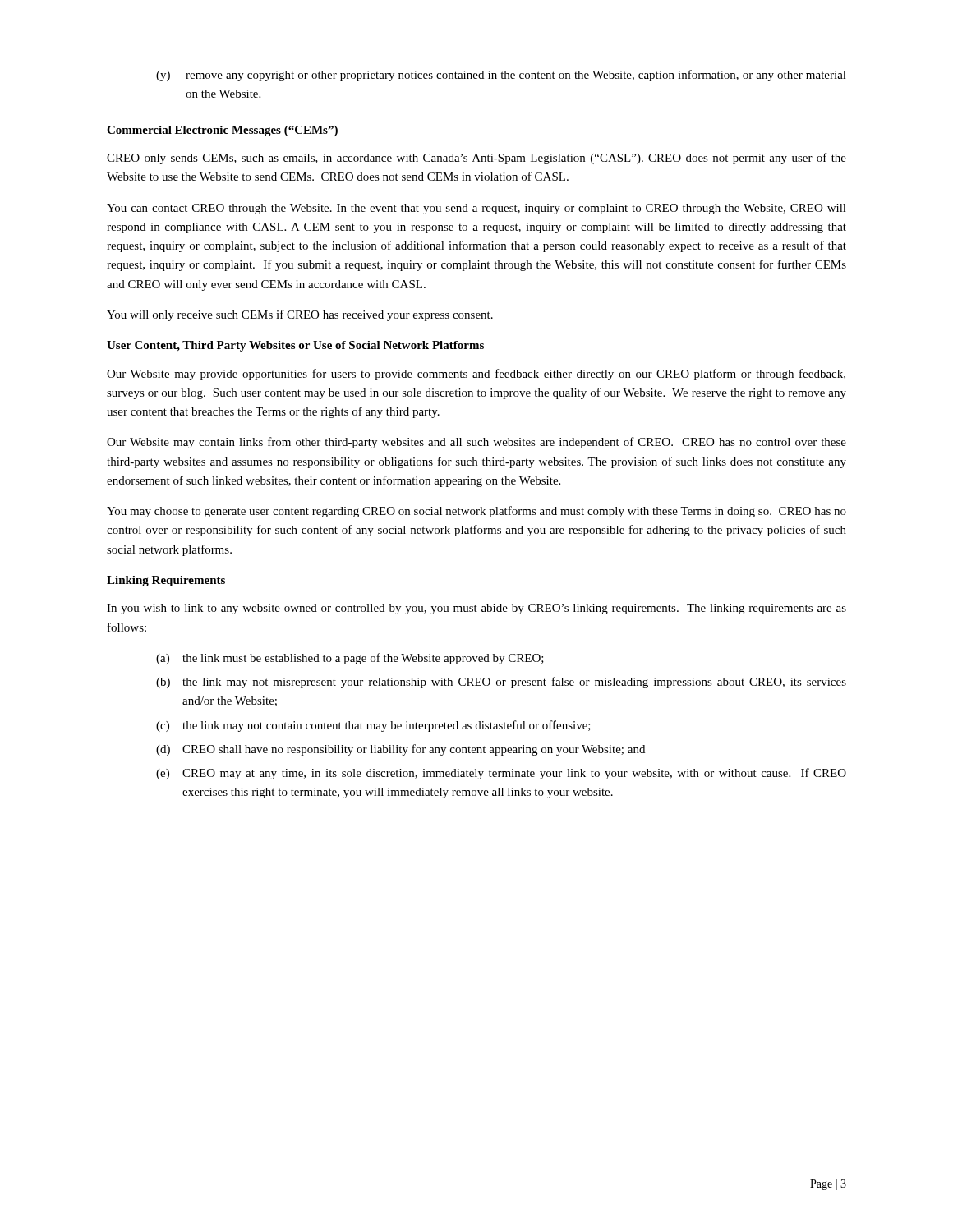
Task: Locate the element starting "(y) remove any copyright or other proprietary"
Action: click(x=501, y=85)
